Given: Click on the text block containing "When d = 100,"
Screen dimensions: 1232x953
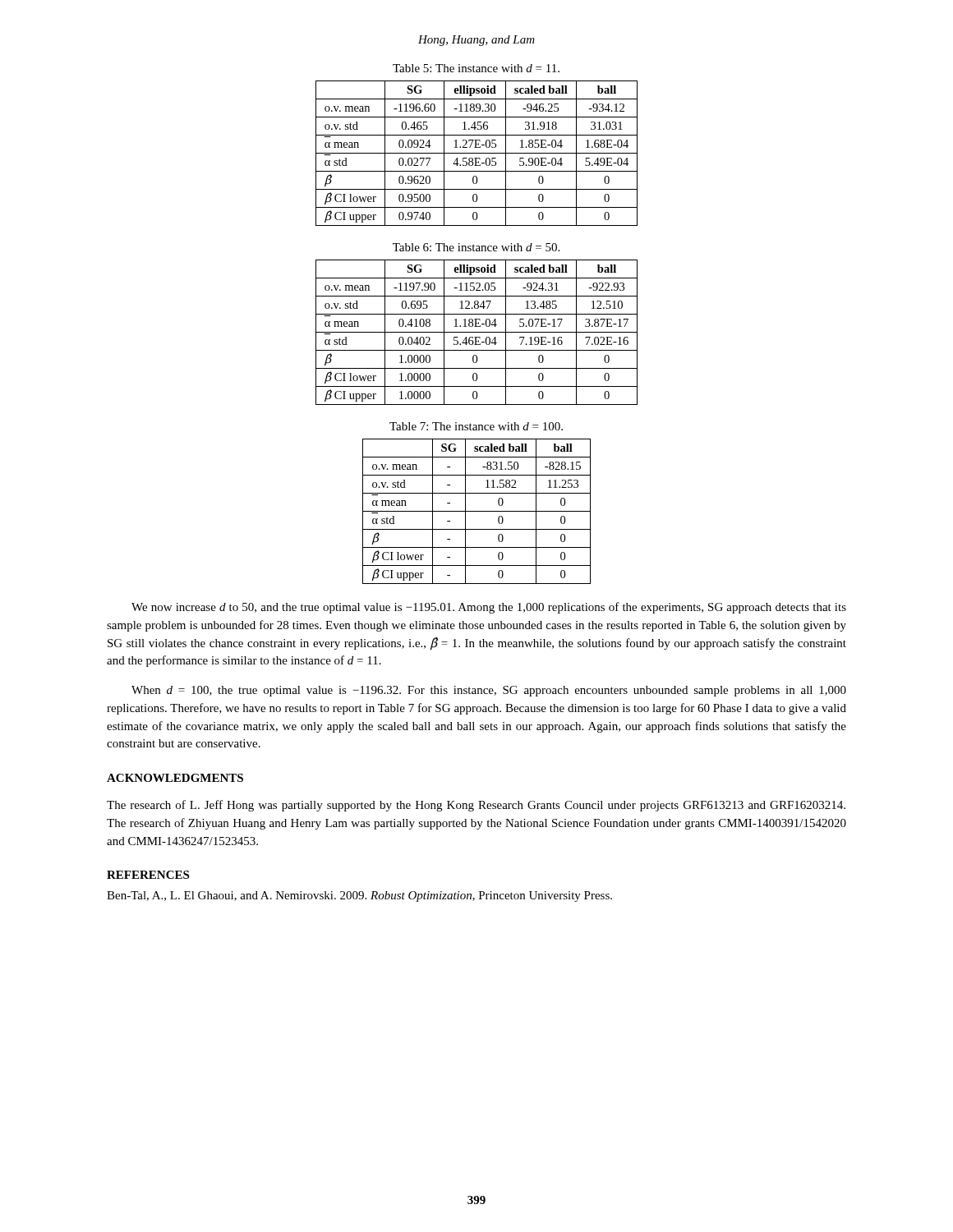Looking at the screenshot, I should 476,717.
